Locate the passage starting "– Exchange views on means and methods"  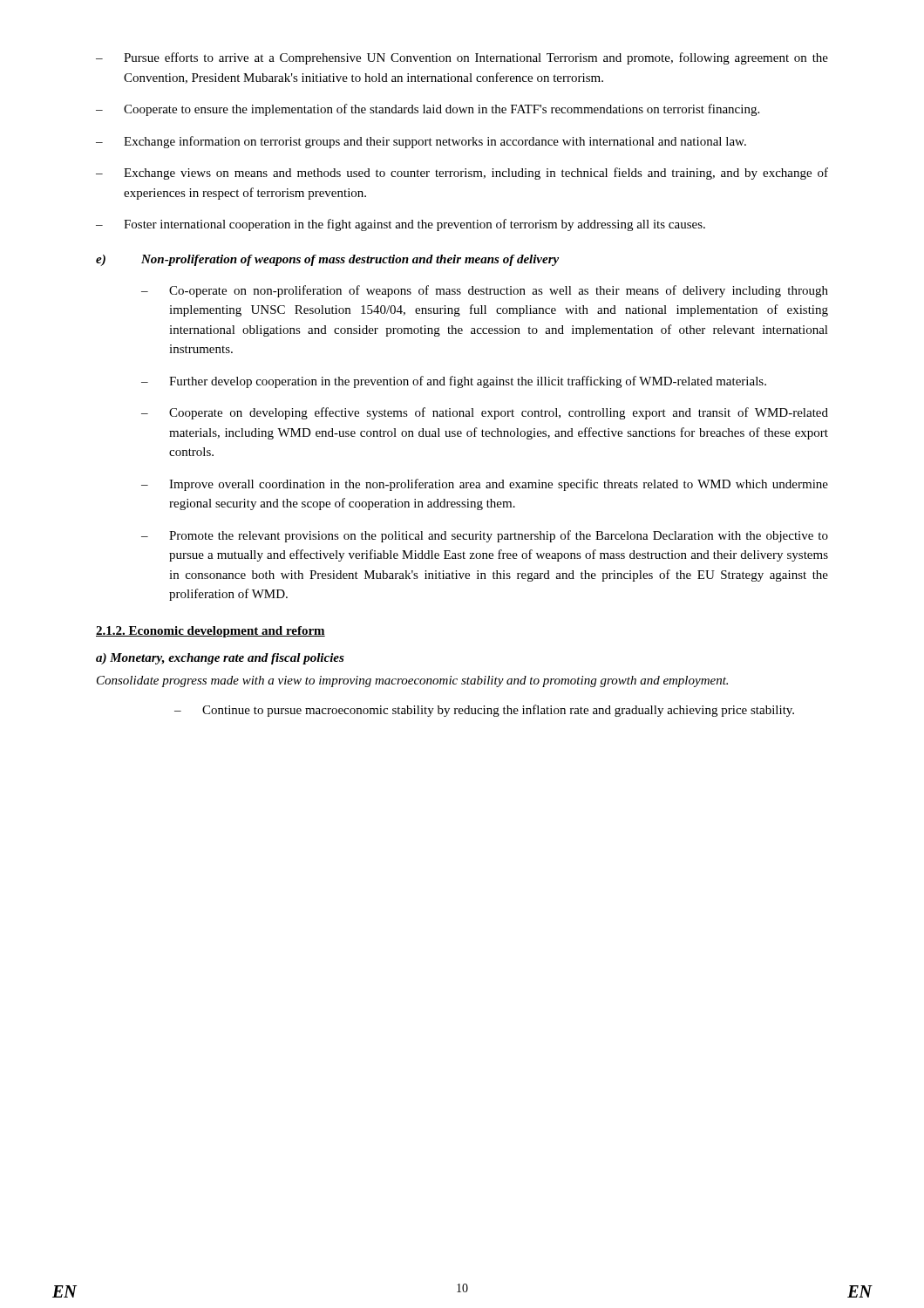pos(462,183)
